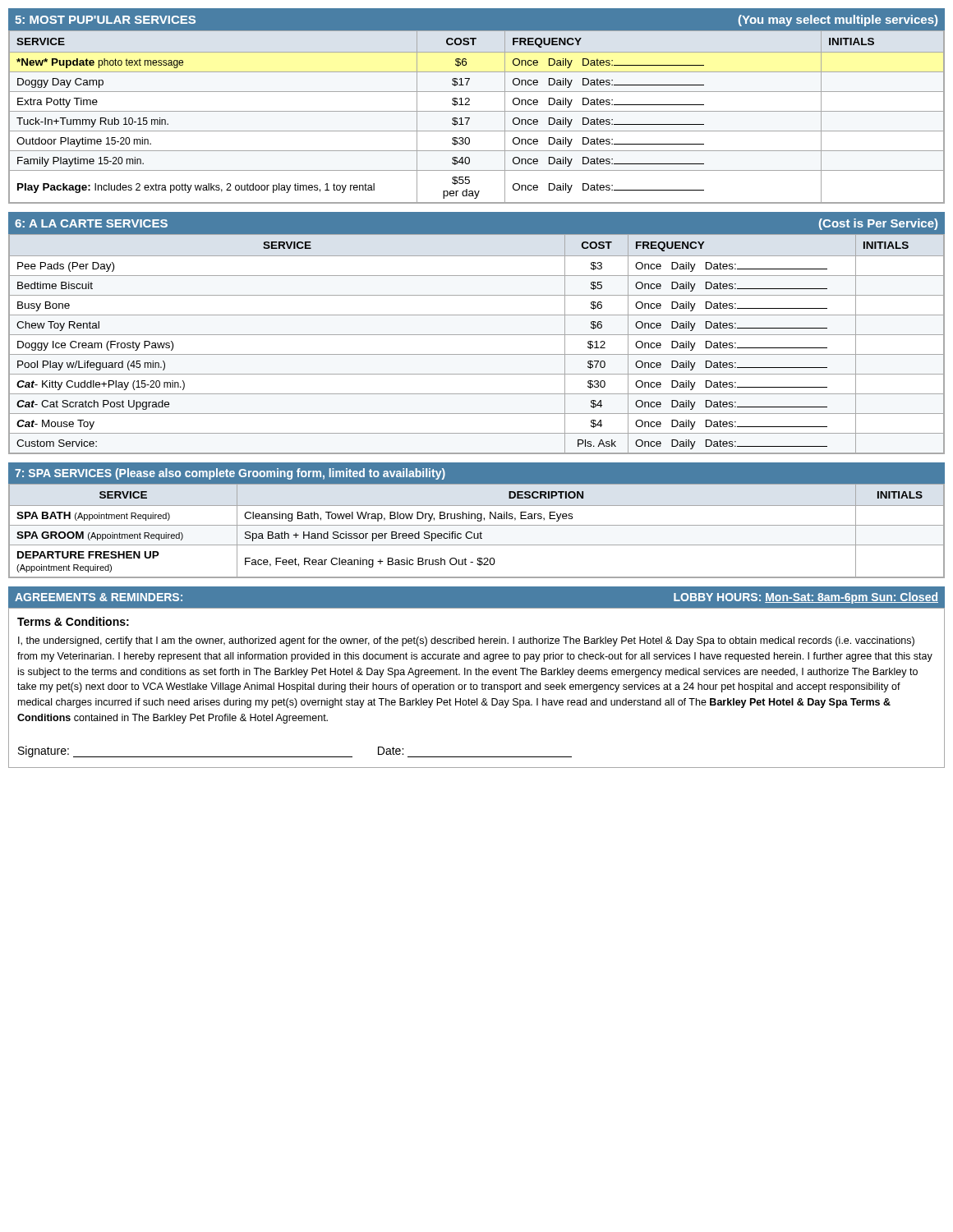The width and height of the screenshot is (953, 1232).
Task: Select the block starting "5: MOST PUP'ULAR SERVICES (You may select"
Action: pos(476,19)
